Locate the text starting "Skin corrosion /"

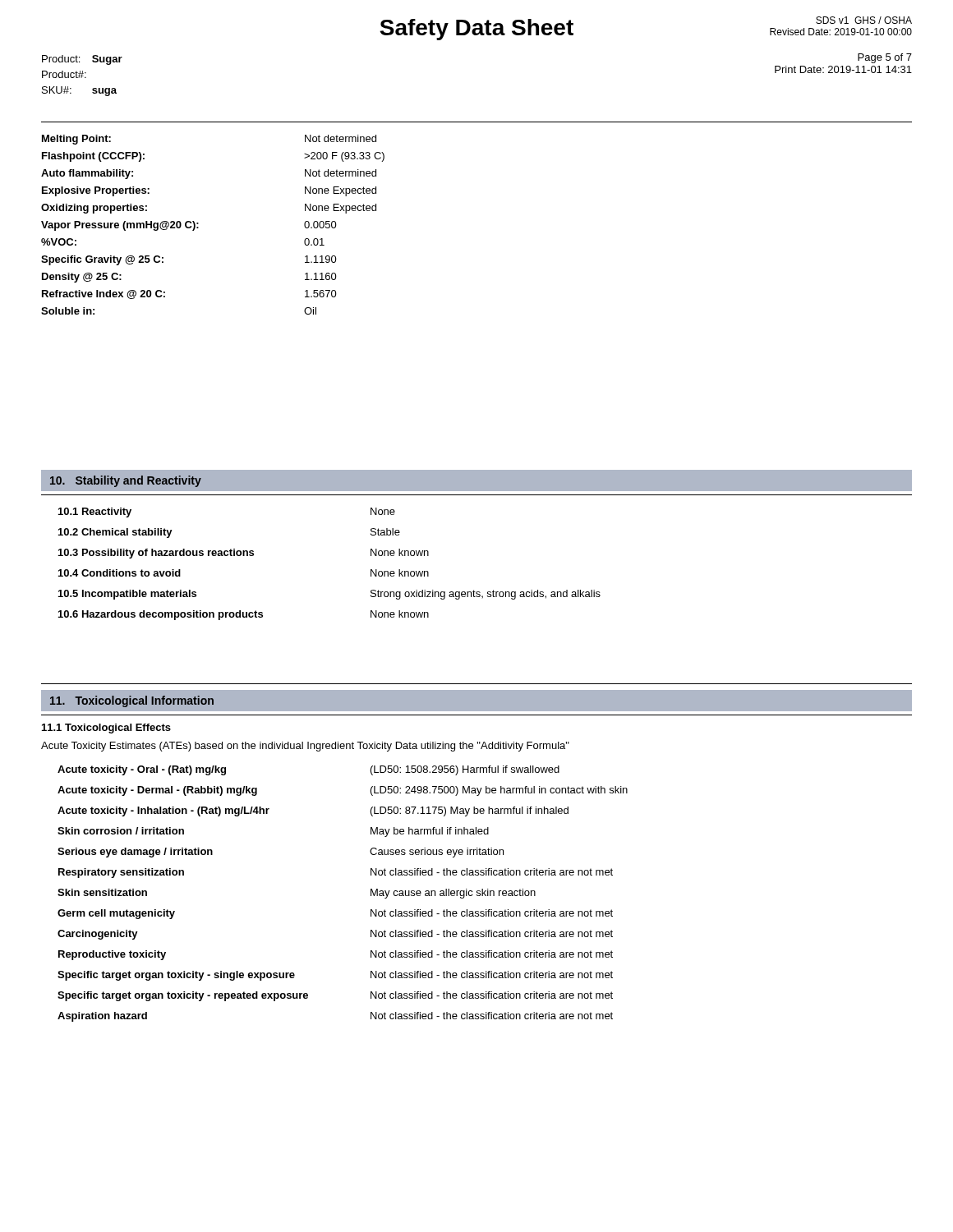[485, 831]
